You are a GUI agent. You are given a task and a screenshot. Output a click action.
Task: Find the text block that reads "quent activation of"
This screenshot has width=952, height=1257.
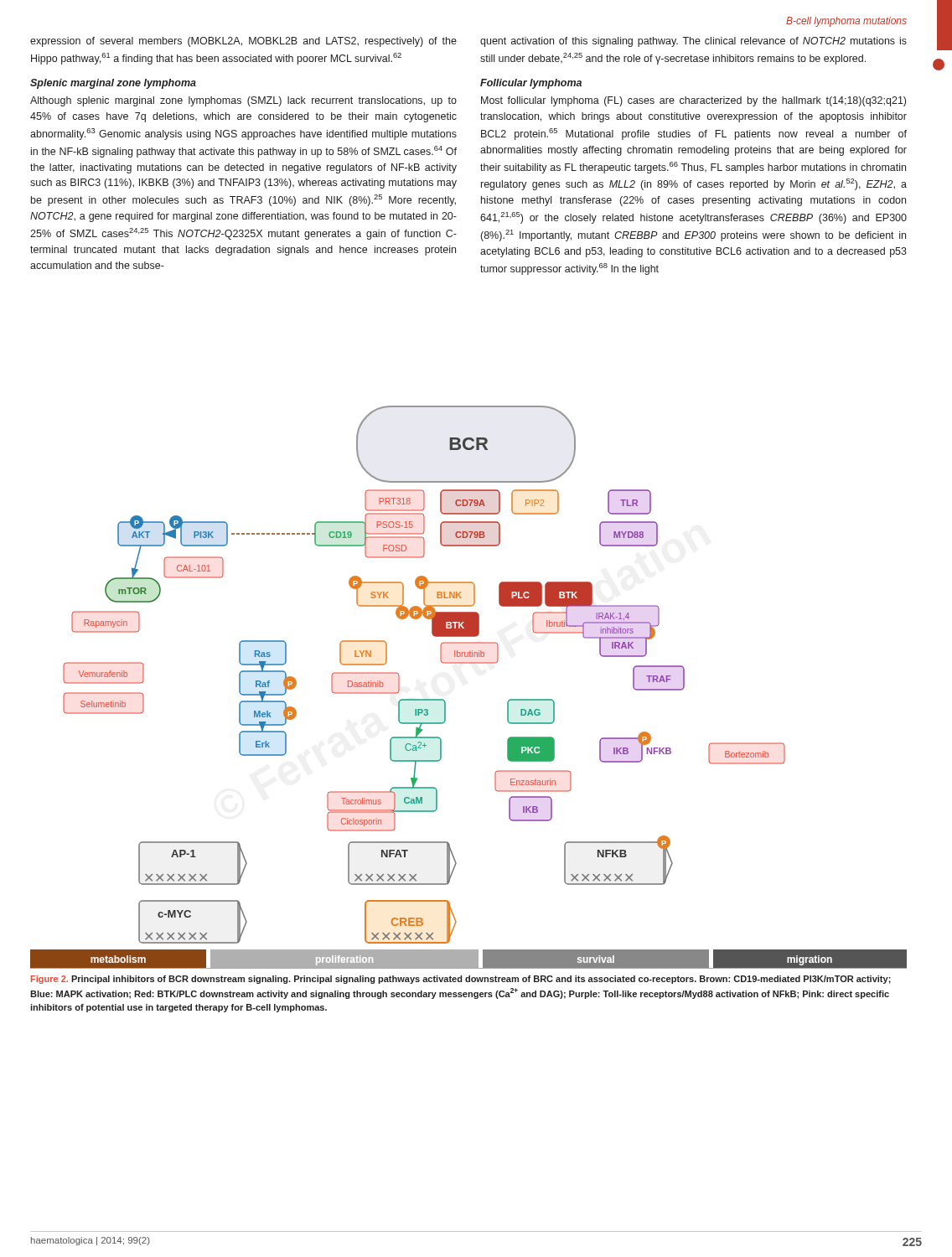click(693, 50)
